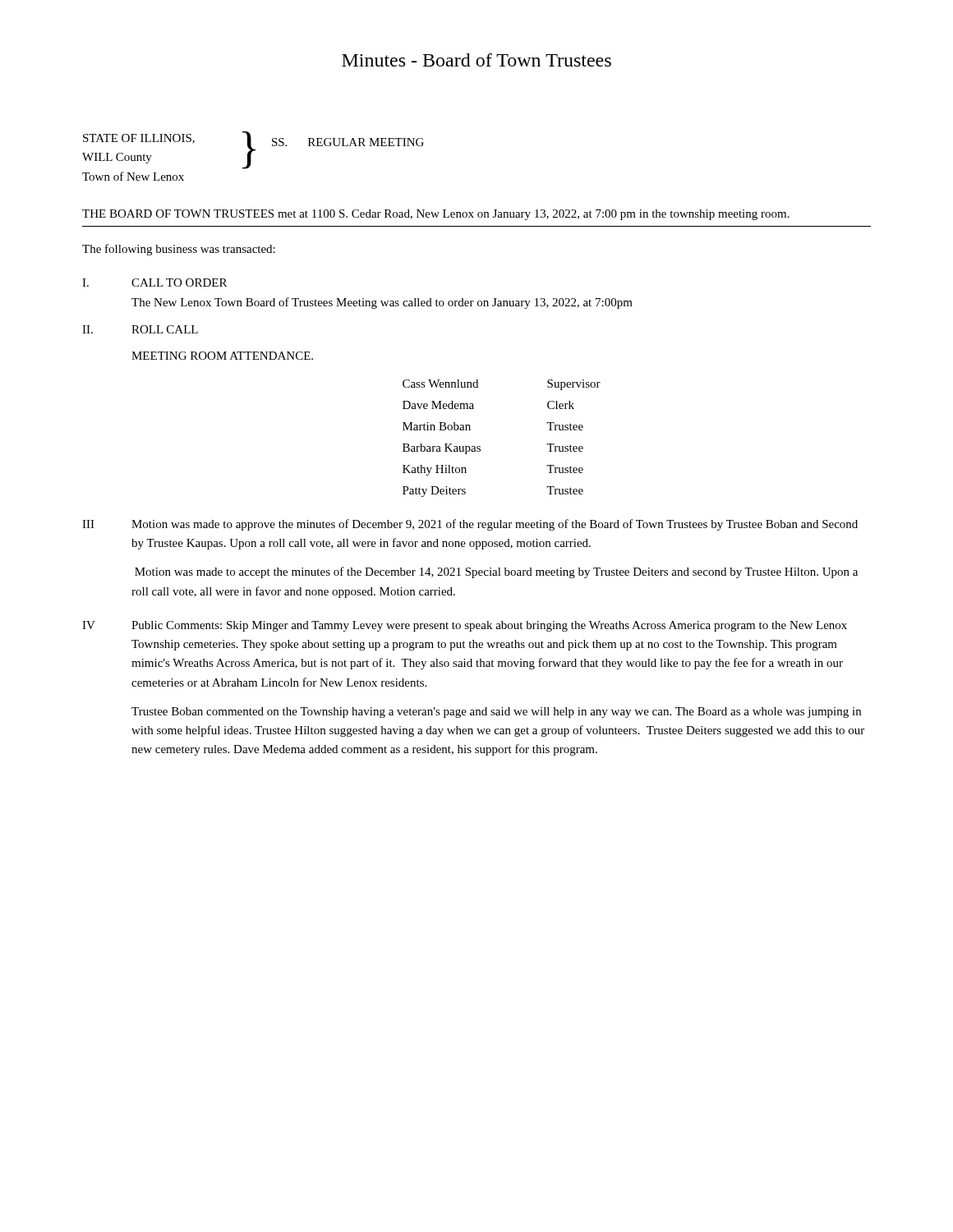
Task: Find the block on this page that starts "IV Public Comments:"
Action: (465, 626)
